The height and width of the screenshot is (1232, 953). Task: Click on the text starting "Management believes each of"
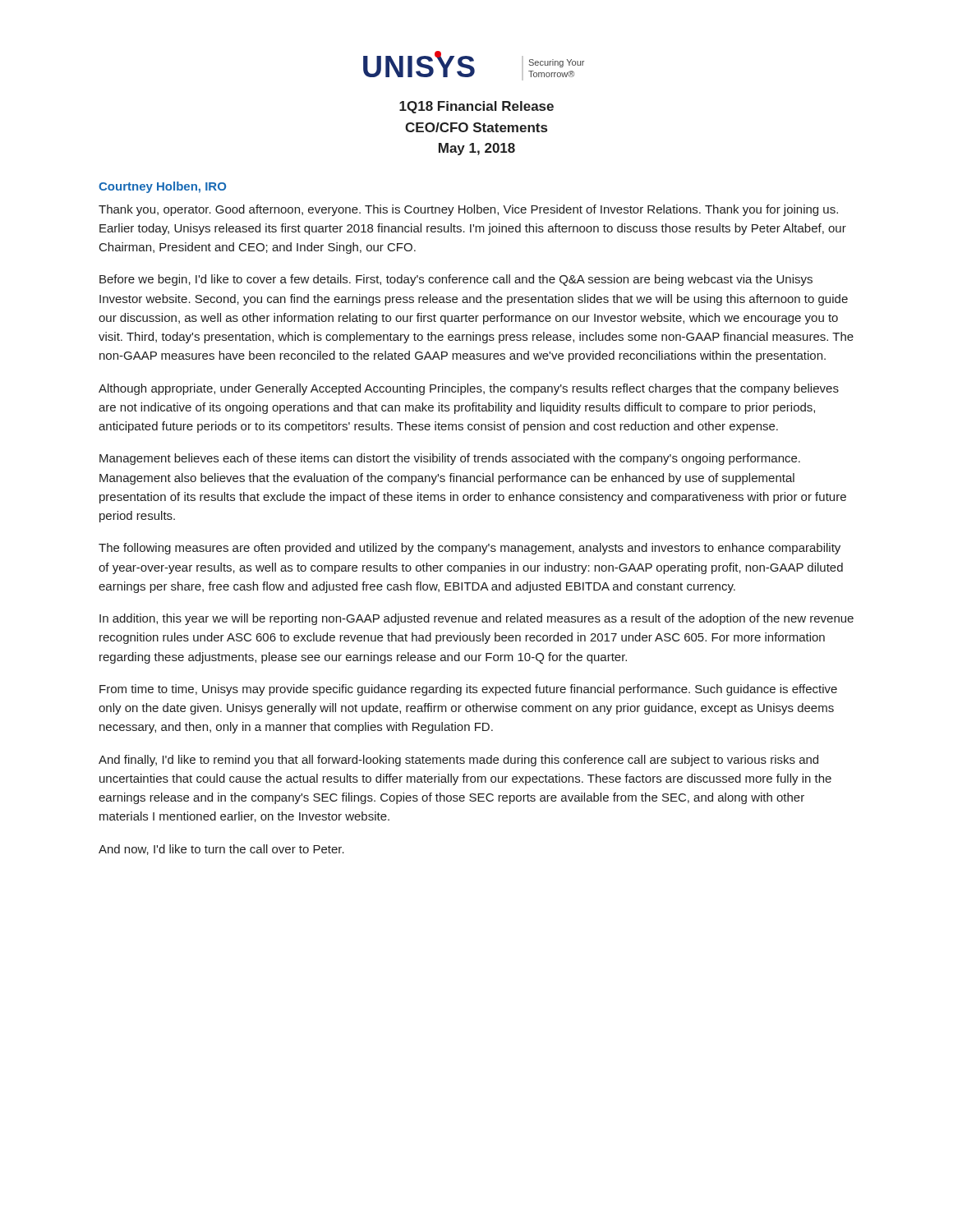[473, 487]
